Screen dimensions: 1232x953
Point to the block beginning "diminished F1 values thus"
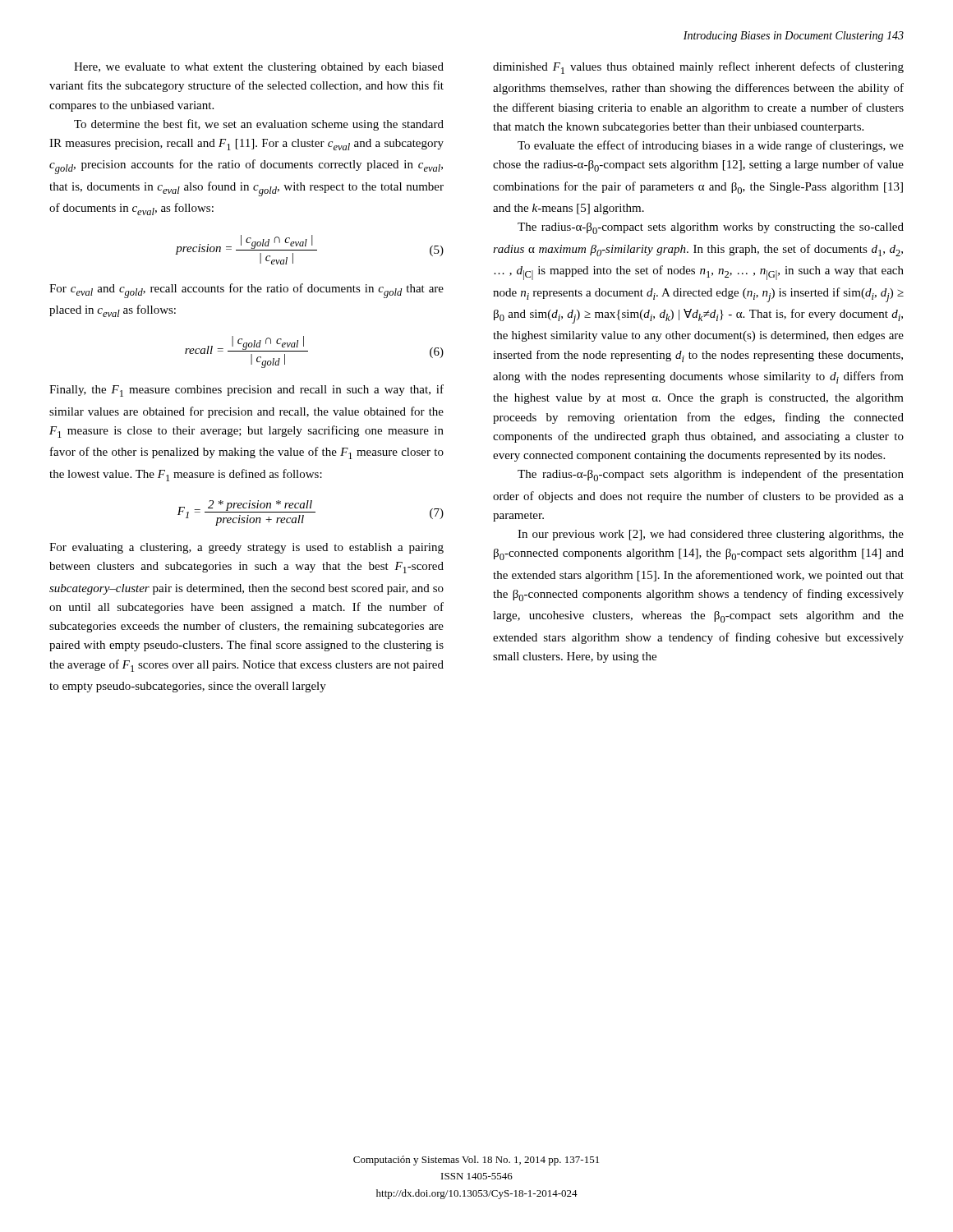[x=698, y=362]
